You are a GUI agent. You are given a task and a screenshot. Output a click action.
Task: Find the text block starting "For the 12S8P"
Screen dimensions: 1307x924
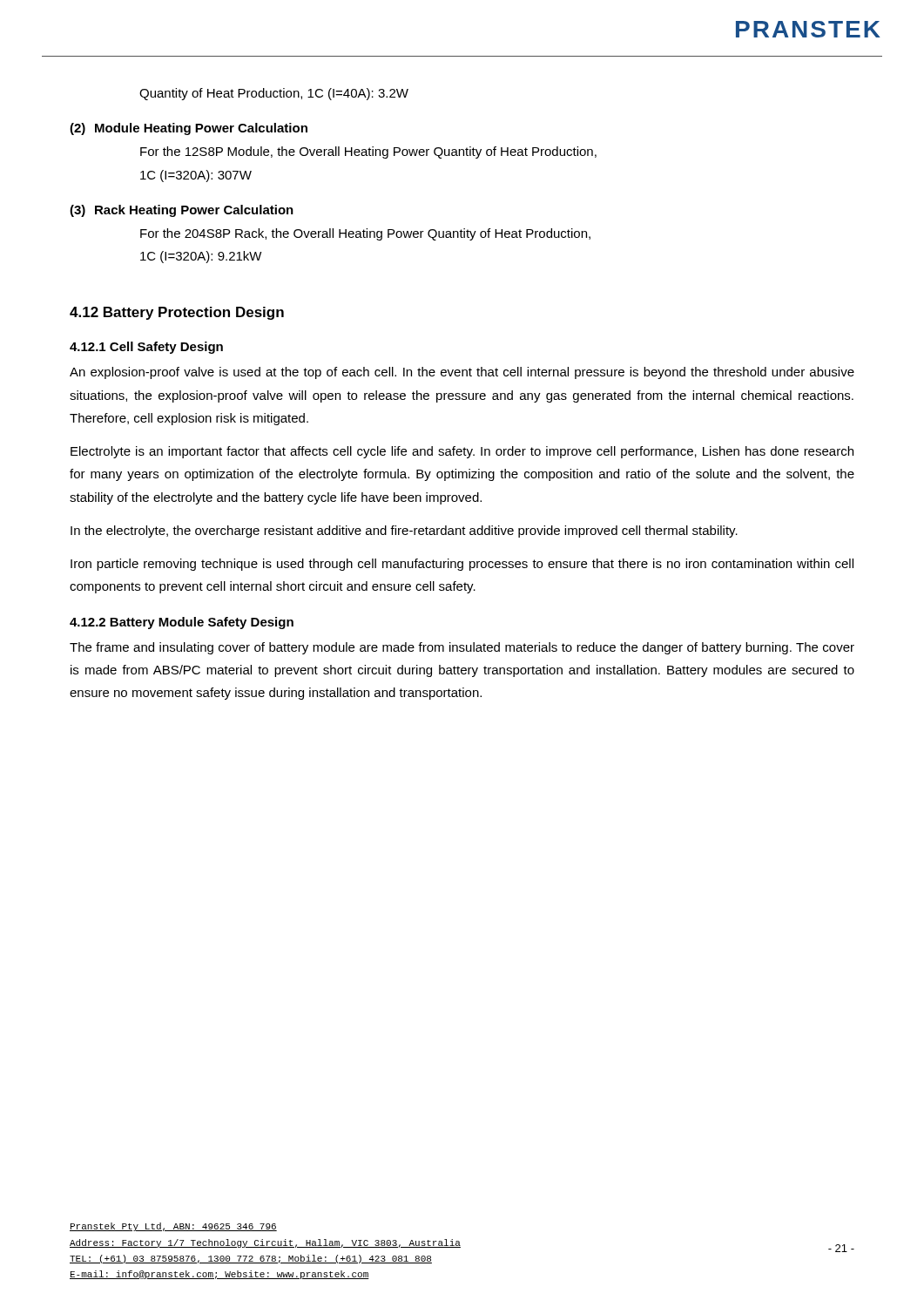[x=368, y=151]
